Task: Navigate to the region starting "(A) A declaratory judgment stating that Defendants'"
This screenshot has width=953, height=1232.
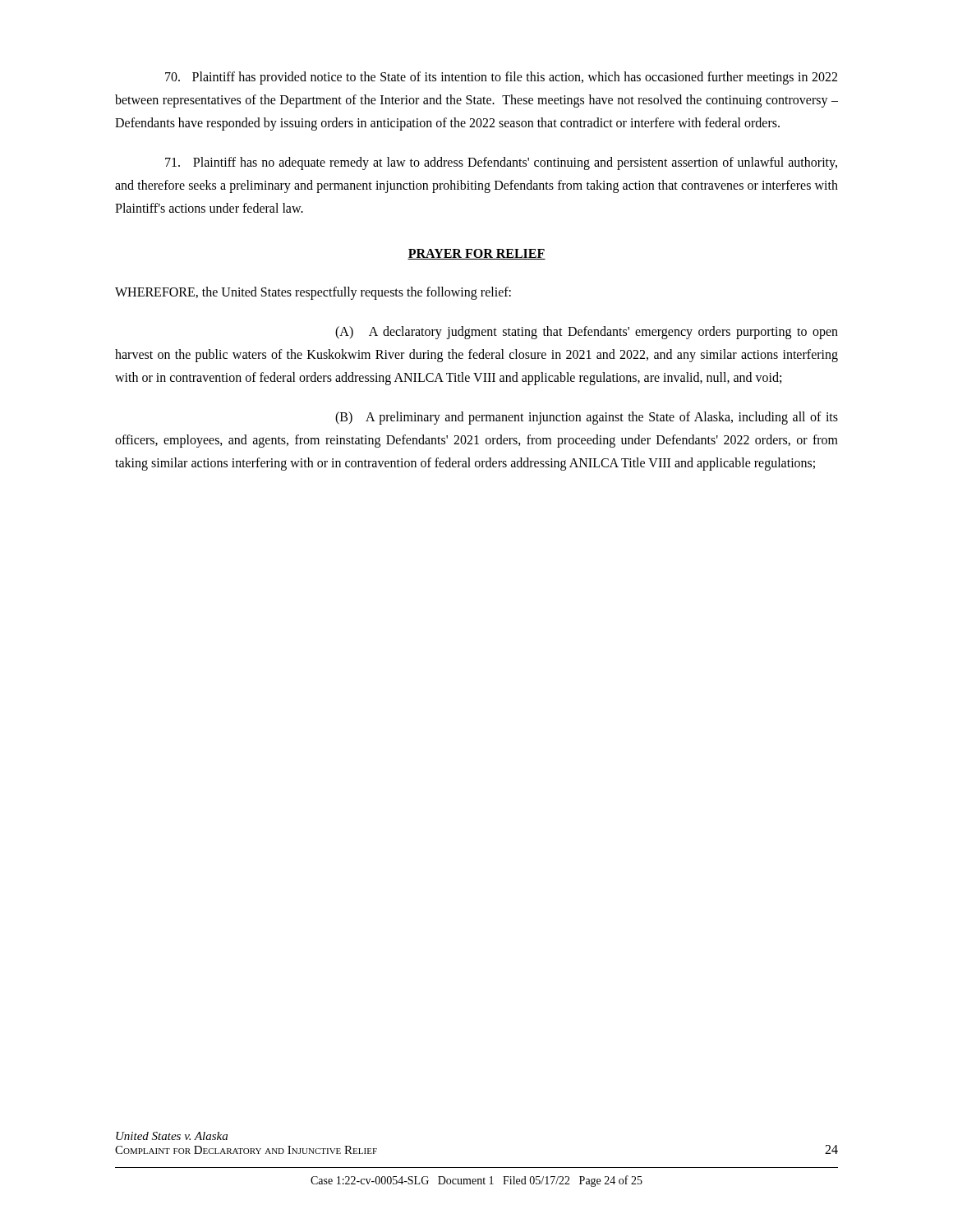Action: 476,352
